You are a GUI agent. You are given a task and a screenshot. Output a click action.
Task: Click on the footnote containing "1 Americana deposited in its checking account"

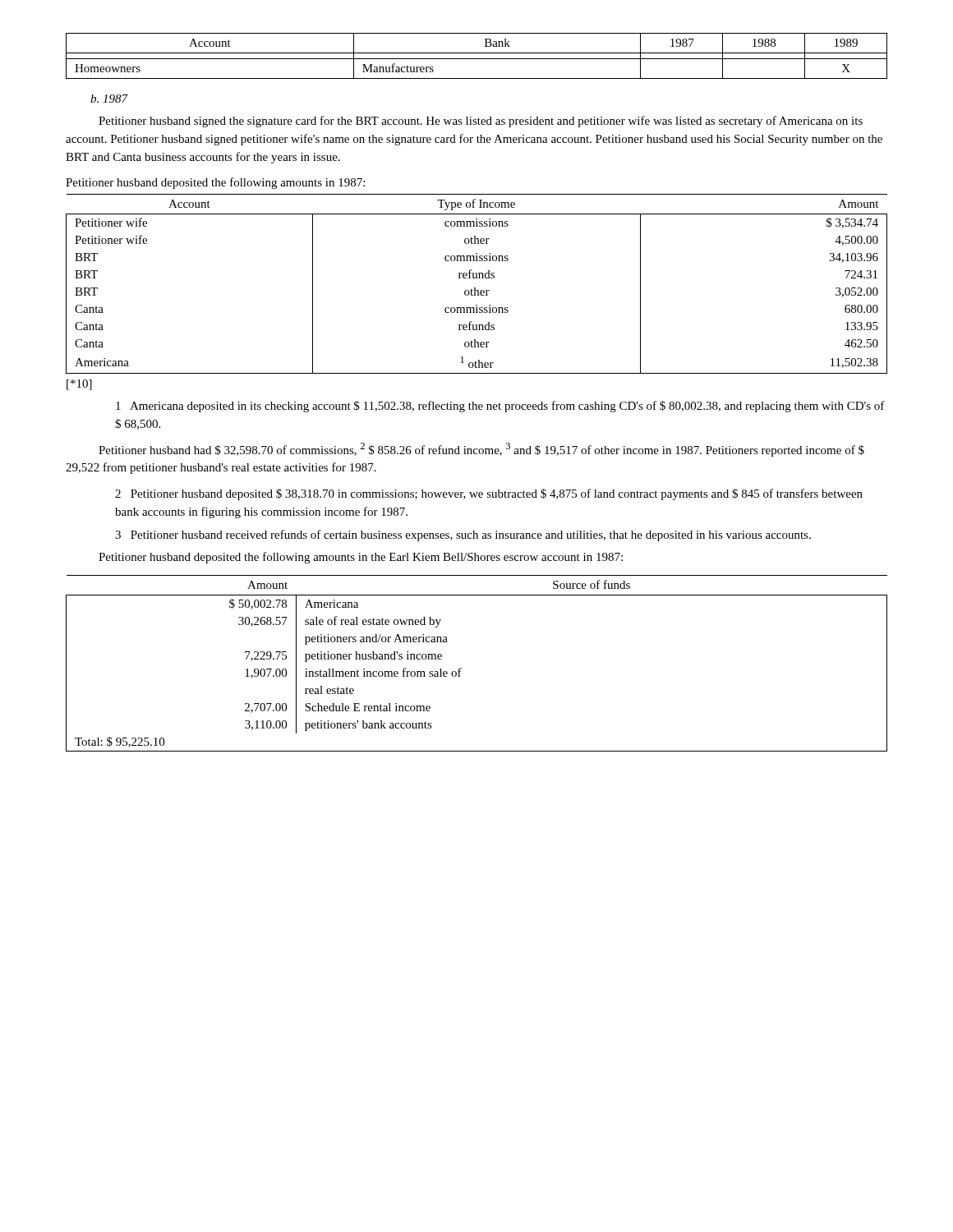pos(500,415)
